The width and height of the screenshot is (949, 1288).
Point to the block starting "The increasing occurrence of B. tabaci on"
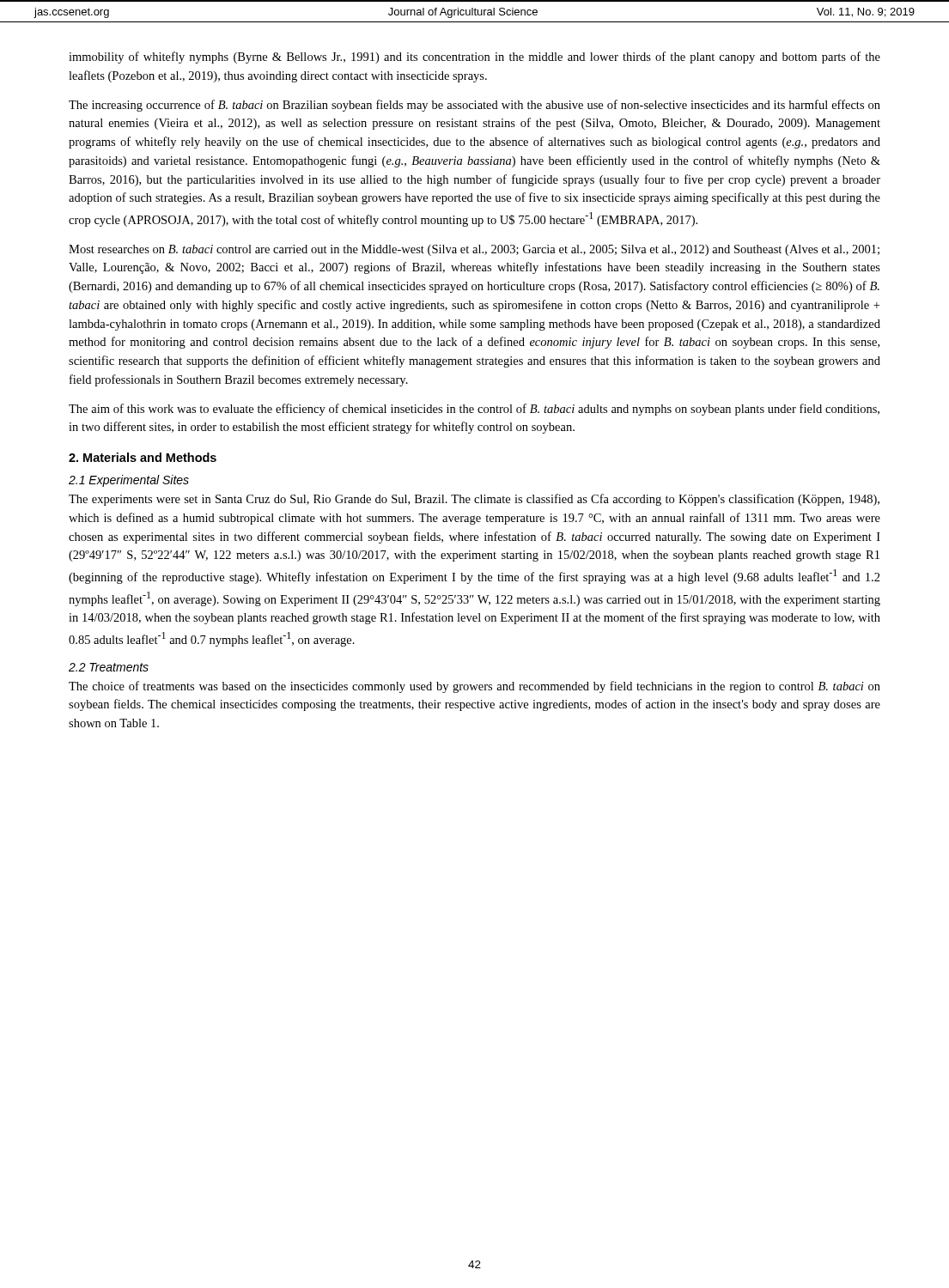(474, 163)
